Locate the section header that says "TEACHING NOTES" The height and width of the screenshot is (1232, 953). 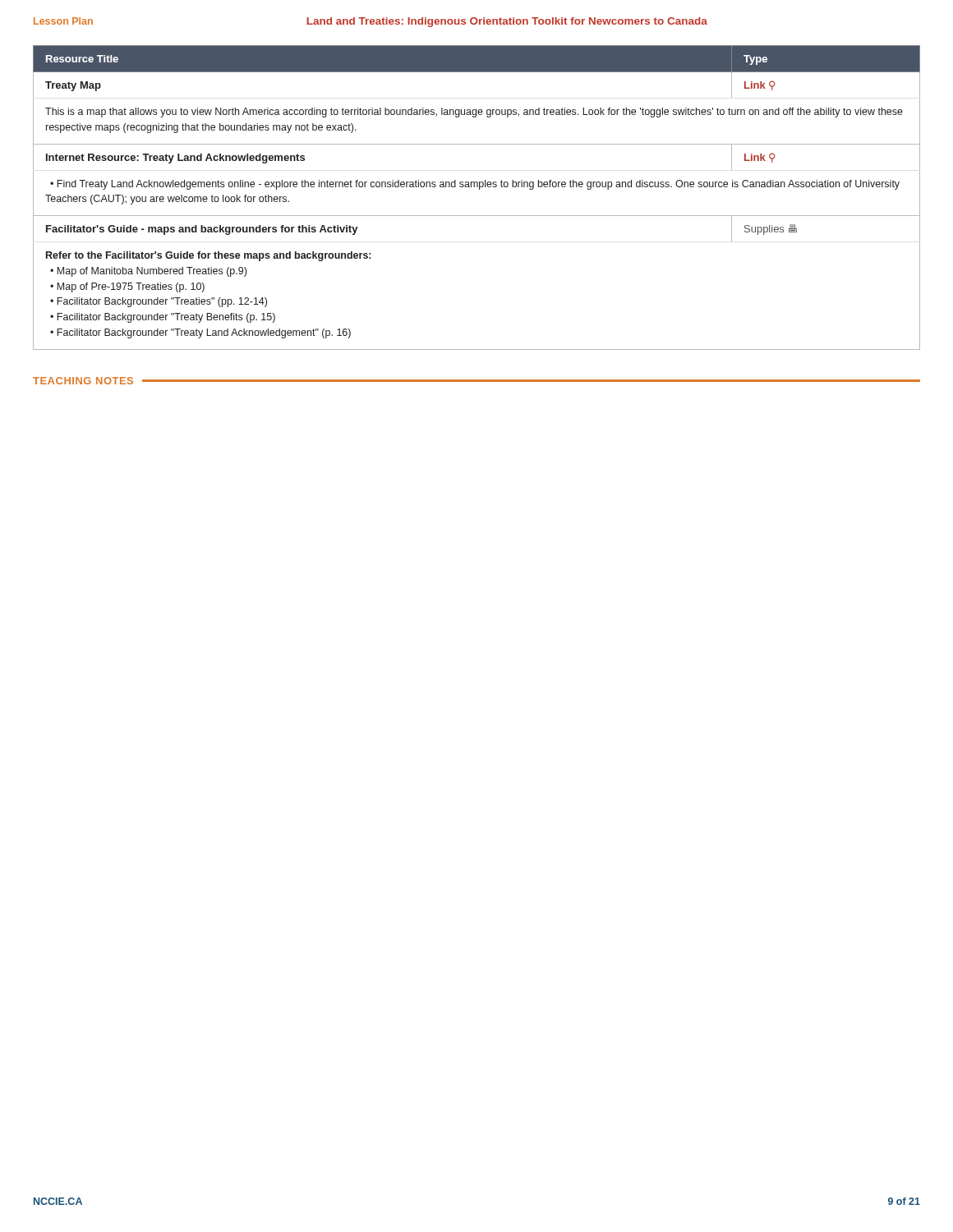point(476,380)
